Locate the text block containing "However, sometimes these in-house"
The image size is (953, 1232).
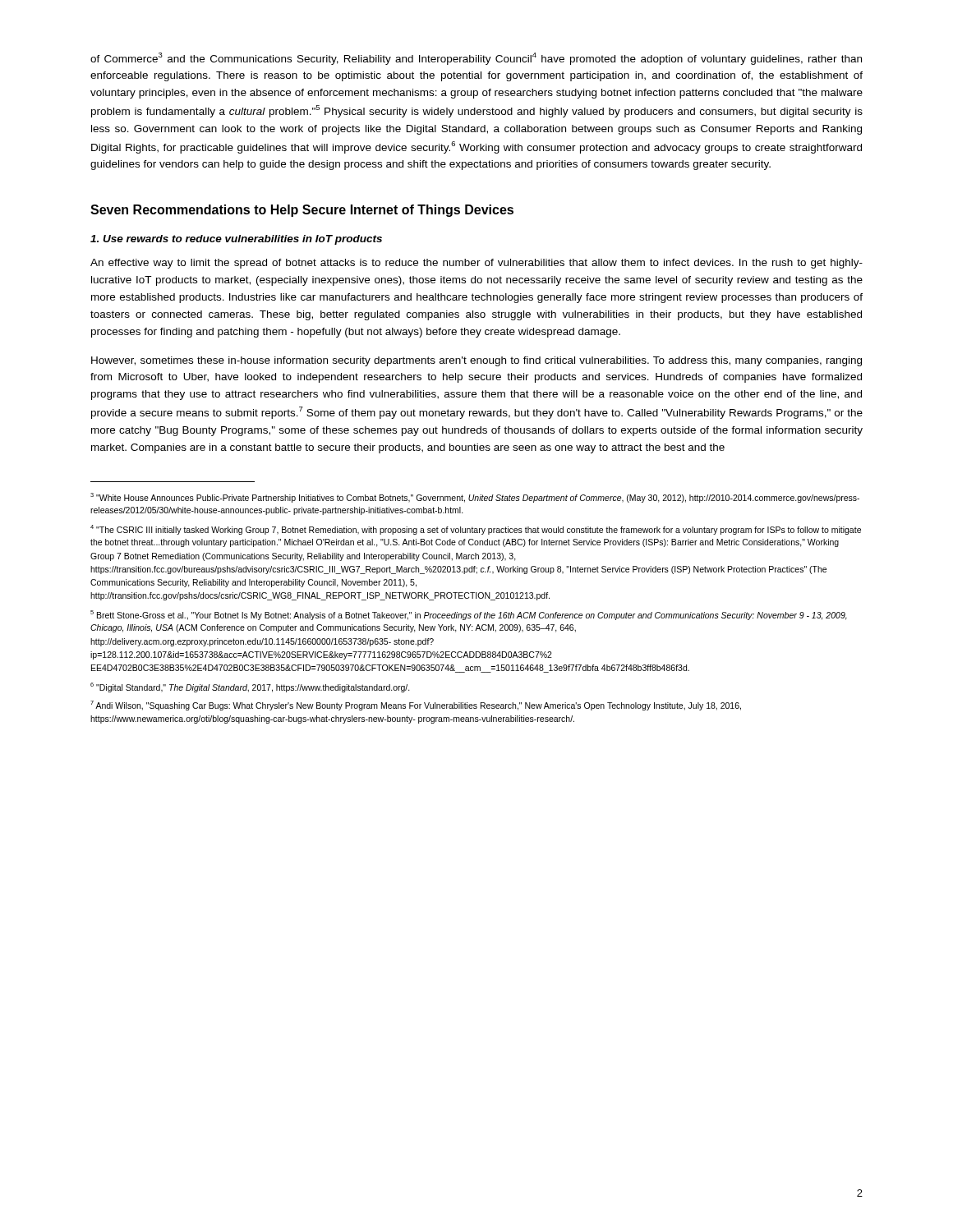[476, 404]
